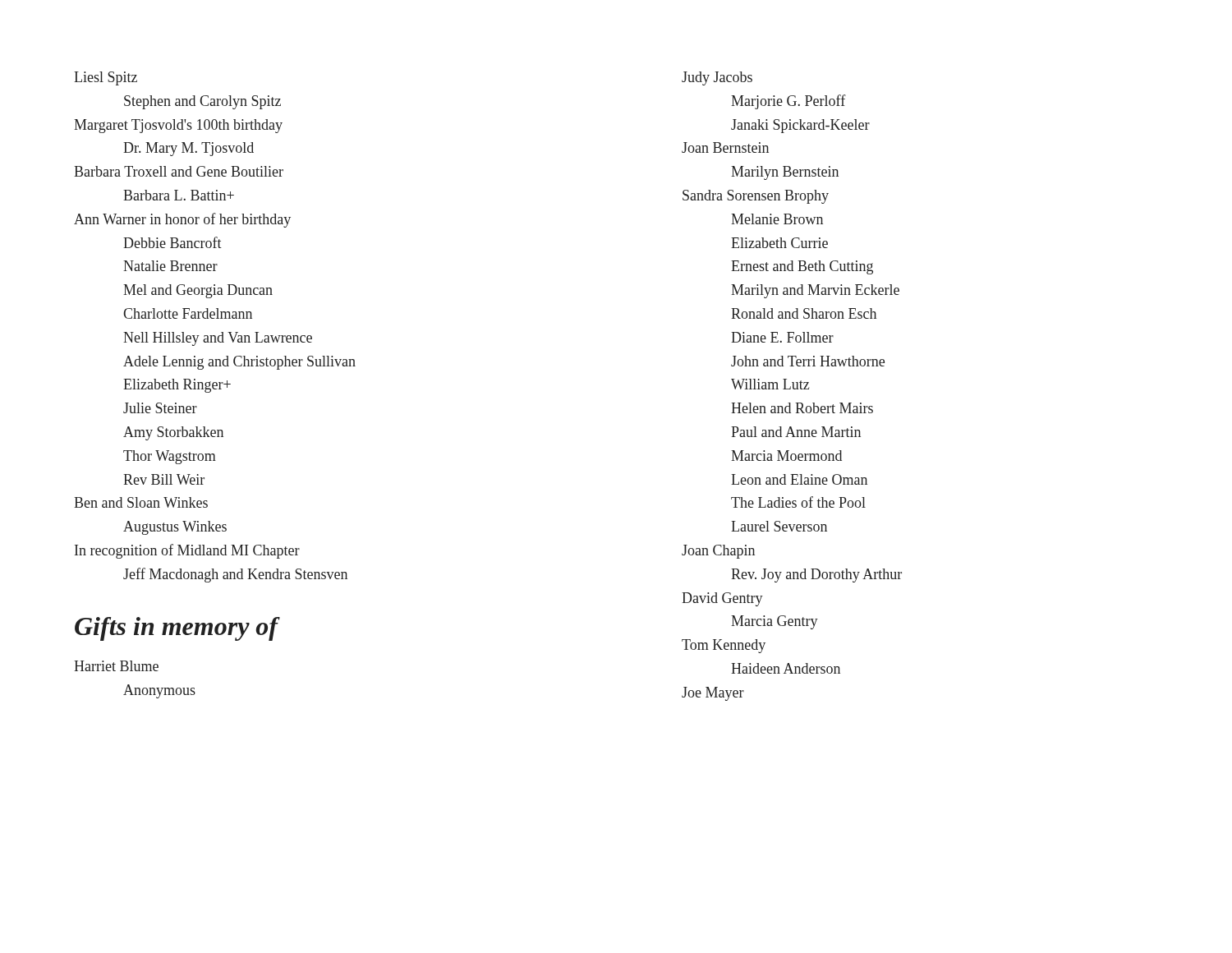This screenshot has width=1232, height=953.
Task: Locate the element starting "Barbara Troxell and Gene Boutilier Barbara L."
Action: click(x=179, y=171)
